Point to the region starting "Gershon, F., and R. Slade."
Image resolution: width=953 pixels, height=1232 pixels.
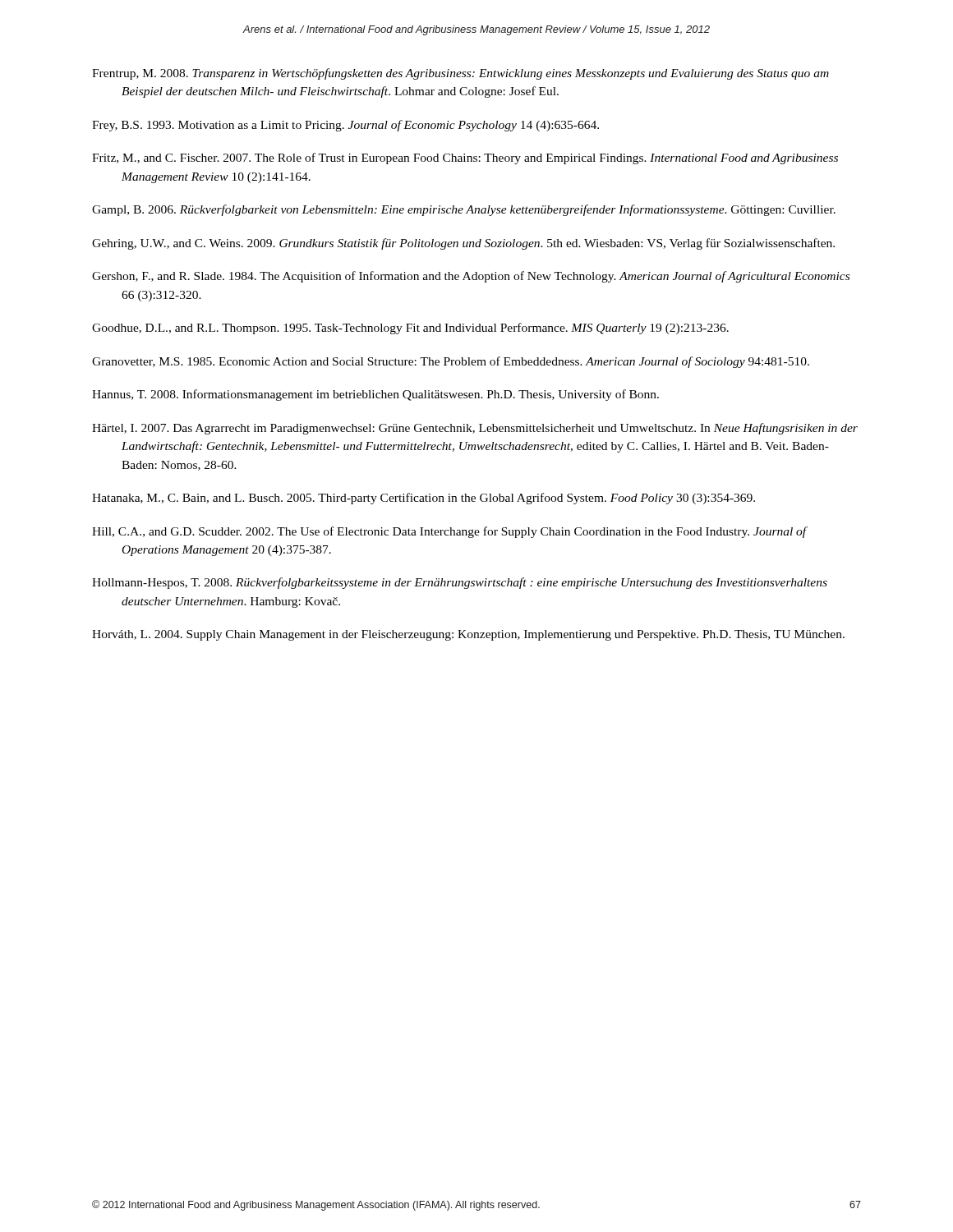pyautogui.click(x=476, y=286)
